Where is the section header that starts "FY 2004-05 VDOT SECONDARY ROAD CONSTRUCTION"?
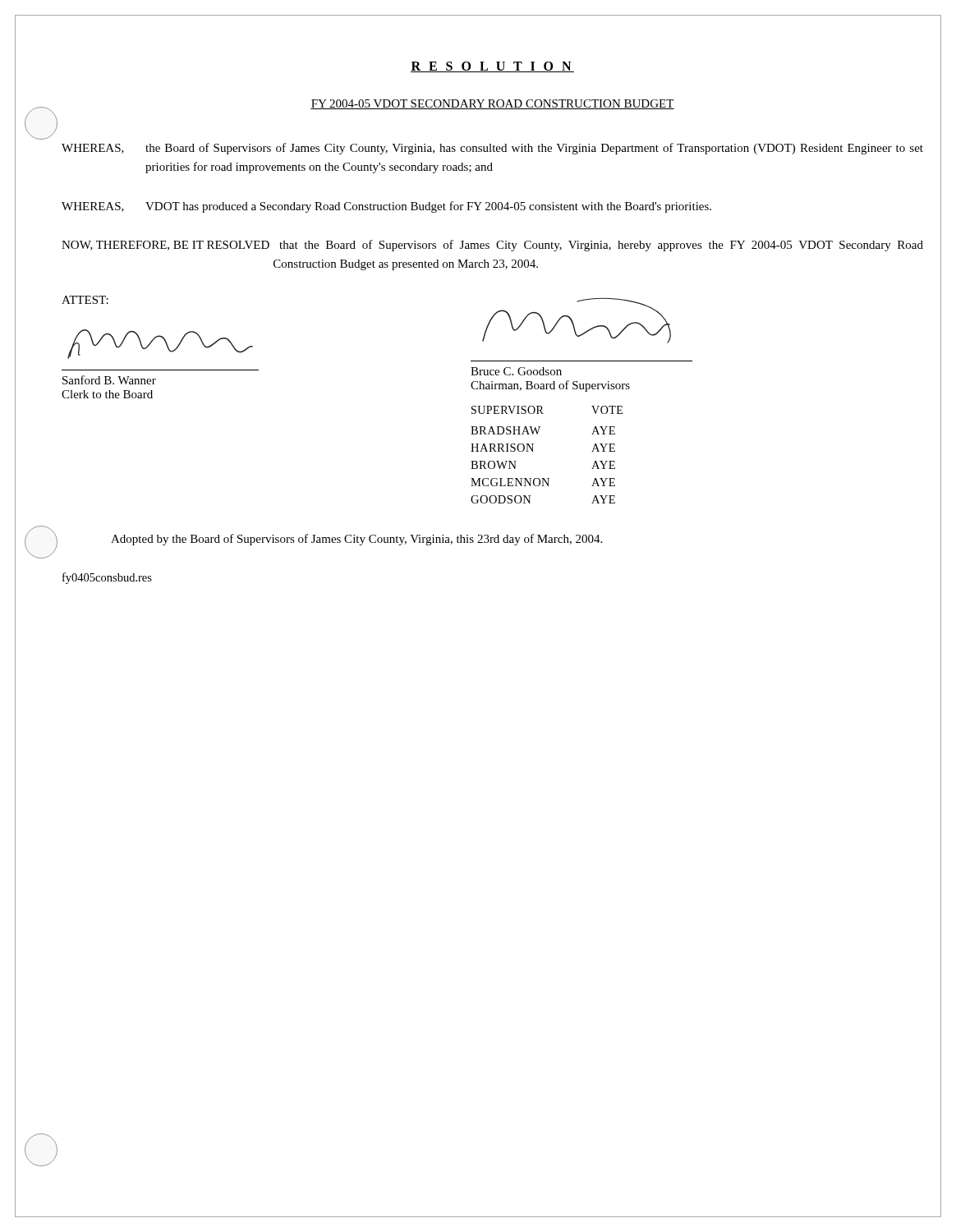 tap(492, 103)
